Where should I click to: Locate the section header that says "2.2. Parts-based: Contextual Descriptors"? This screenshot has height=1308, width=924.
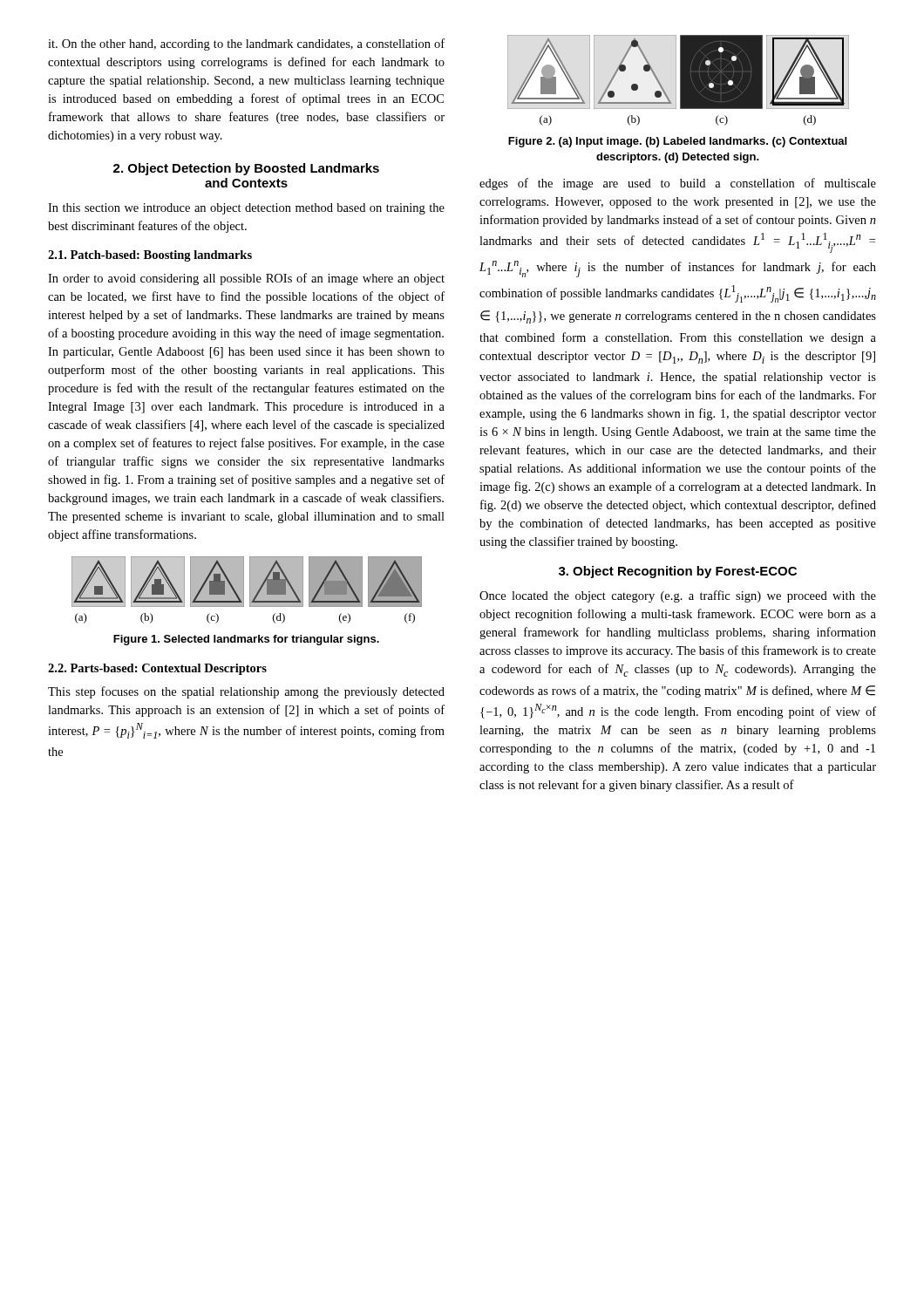157,668
